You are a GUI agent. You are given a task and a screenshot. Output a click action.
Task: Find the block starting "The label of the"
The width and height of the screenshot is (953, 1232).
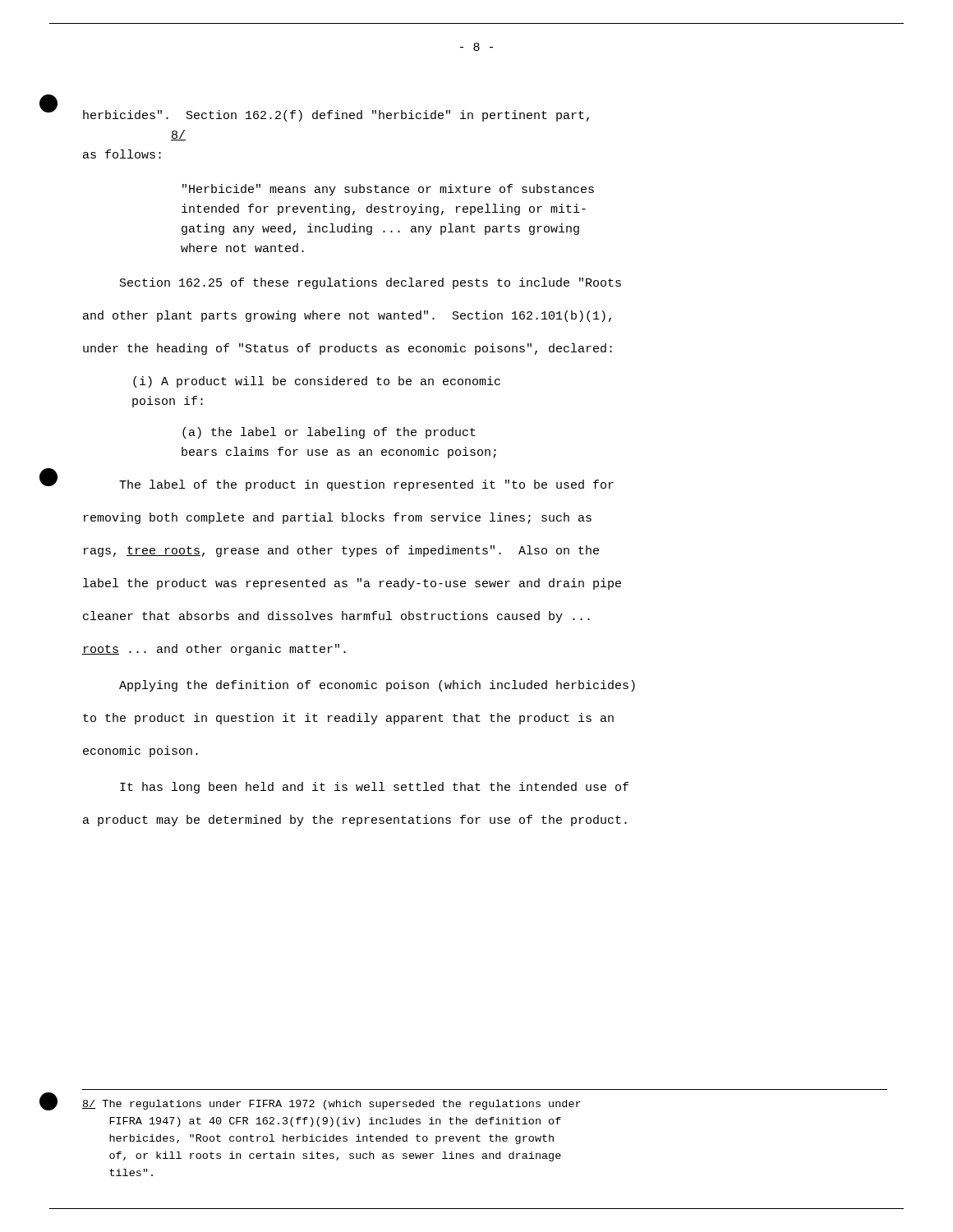pos(348,486)
